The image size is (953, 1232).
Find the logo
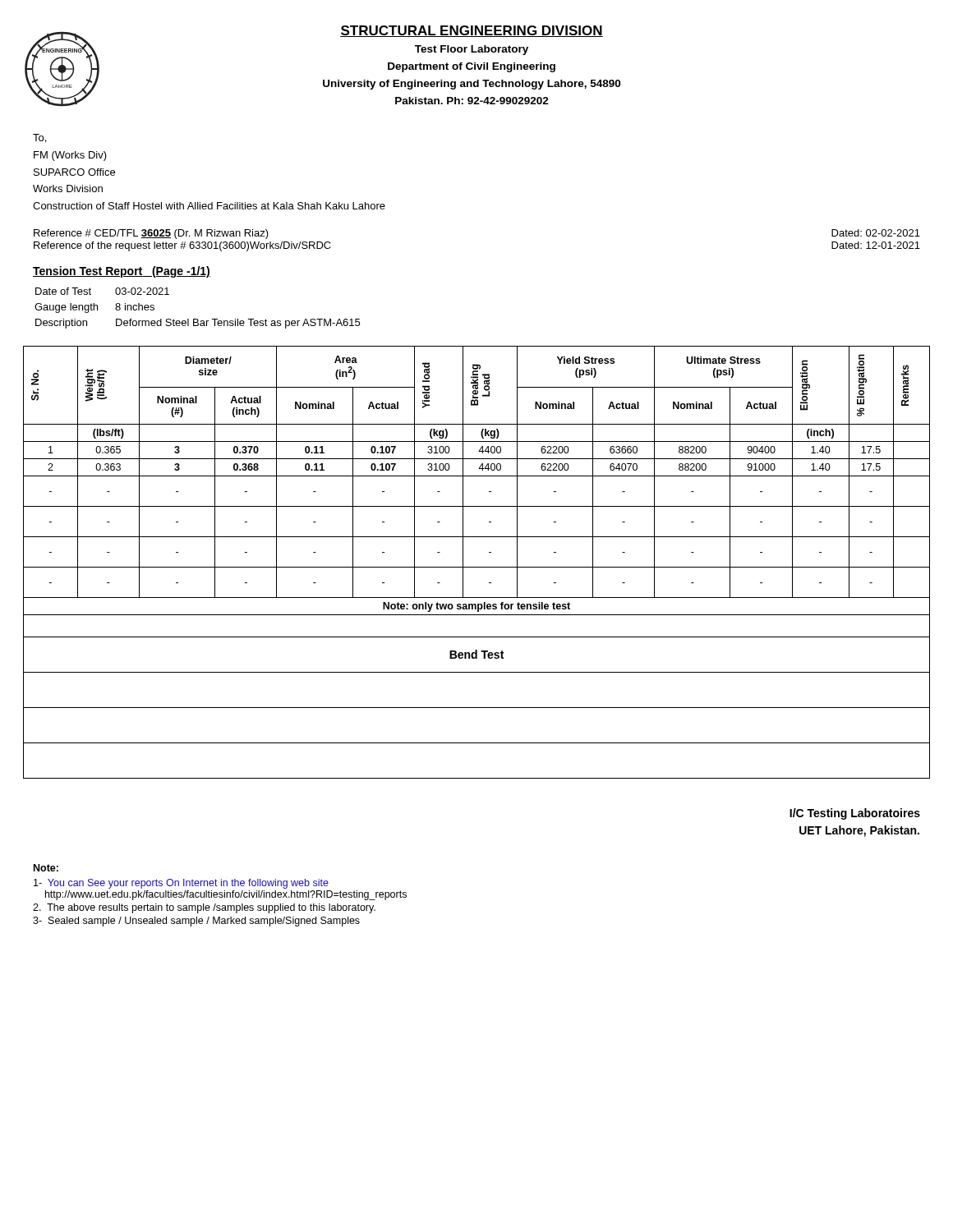tap(68, 69)
